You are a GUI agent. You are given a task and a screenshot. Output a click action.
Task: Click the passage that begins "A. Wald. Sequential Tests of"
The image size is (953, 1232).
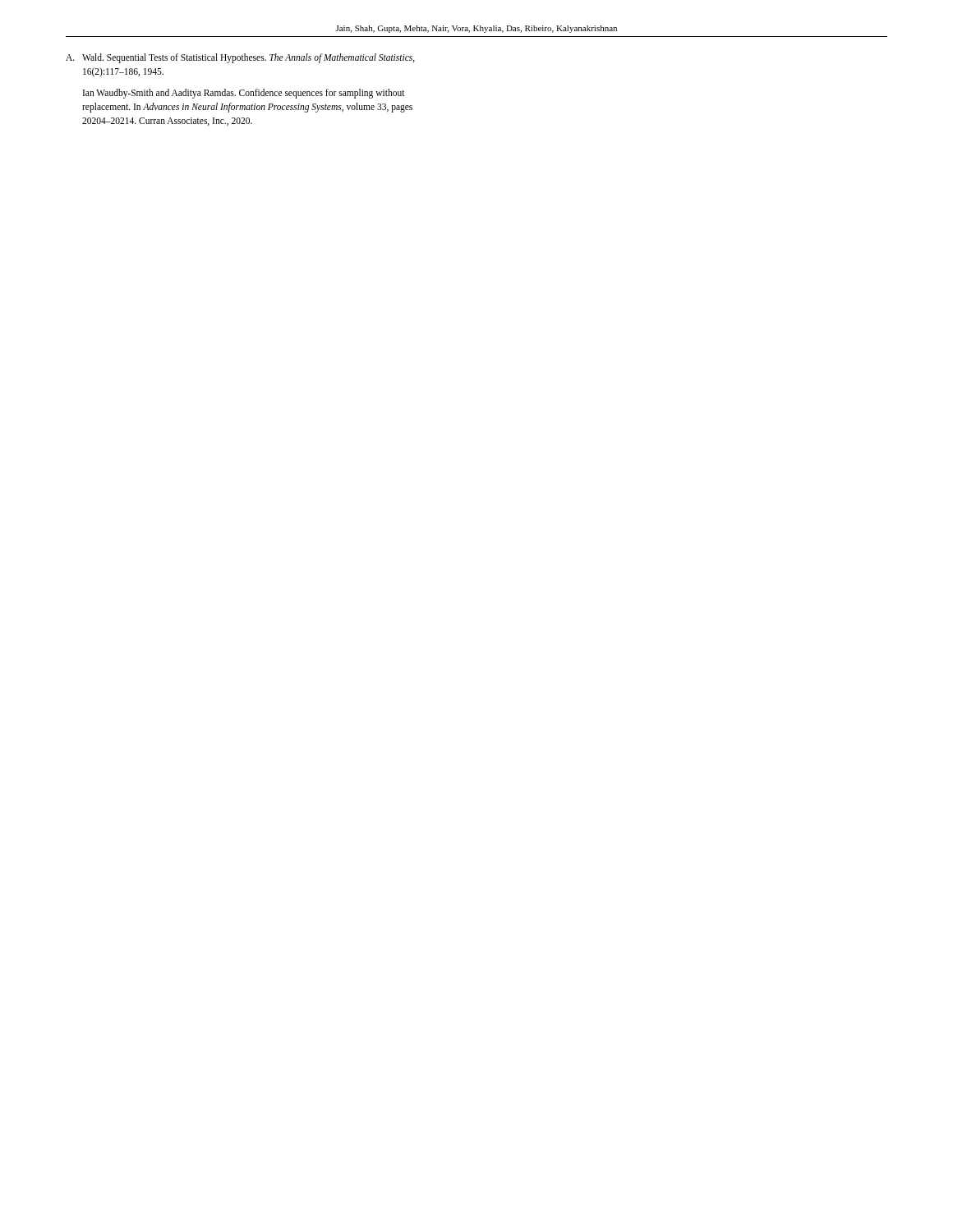tap(246, 65)
